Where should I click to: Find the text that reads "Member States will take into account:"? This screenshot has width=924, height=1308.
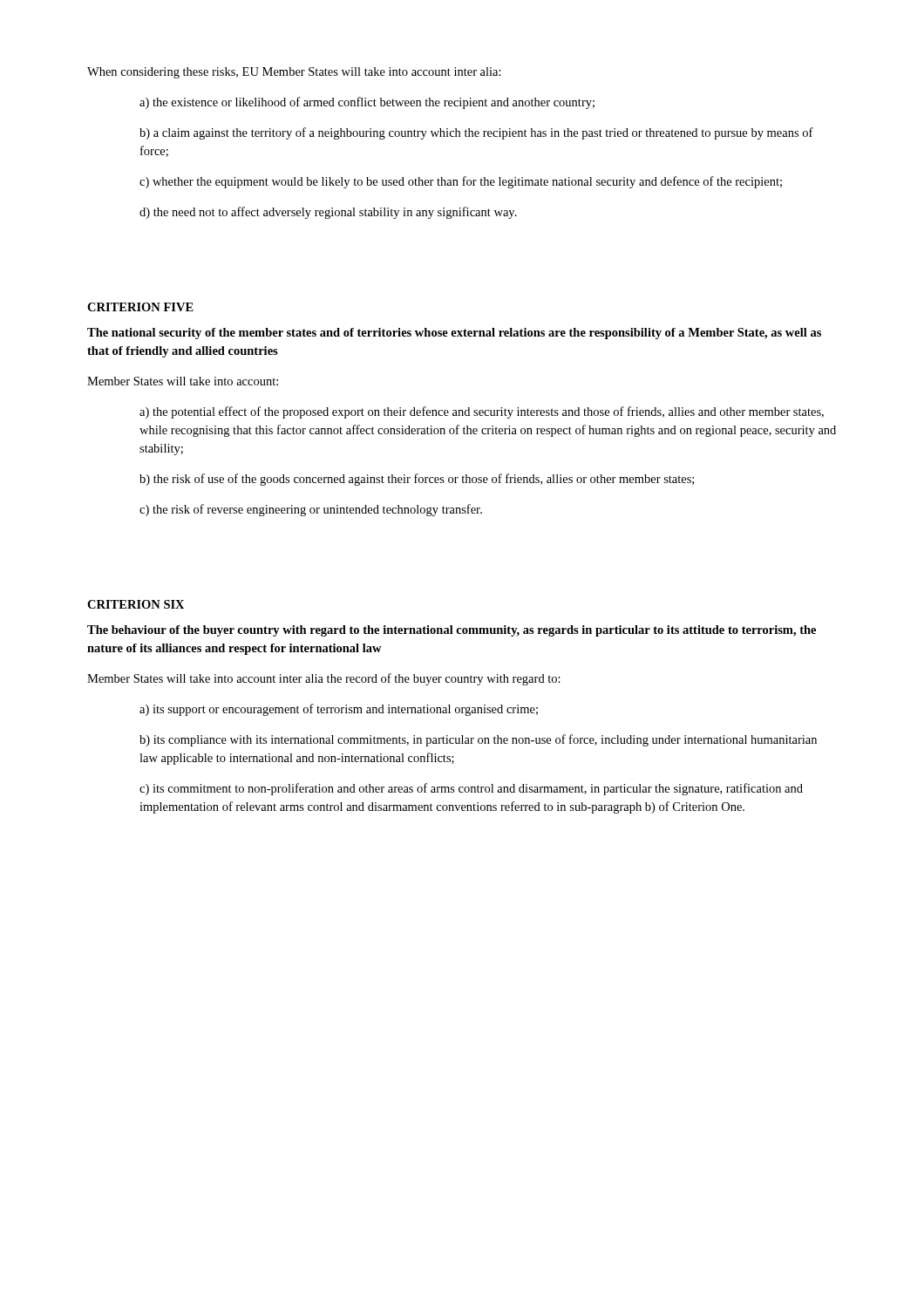point(183,381)
